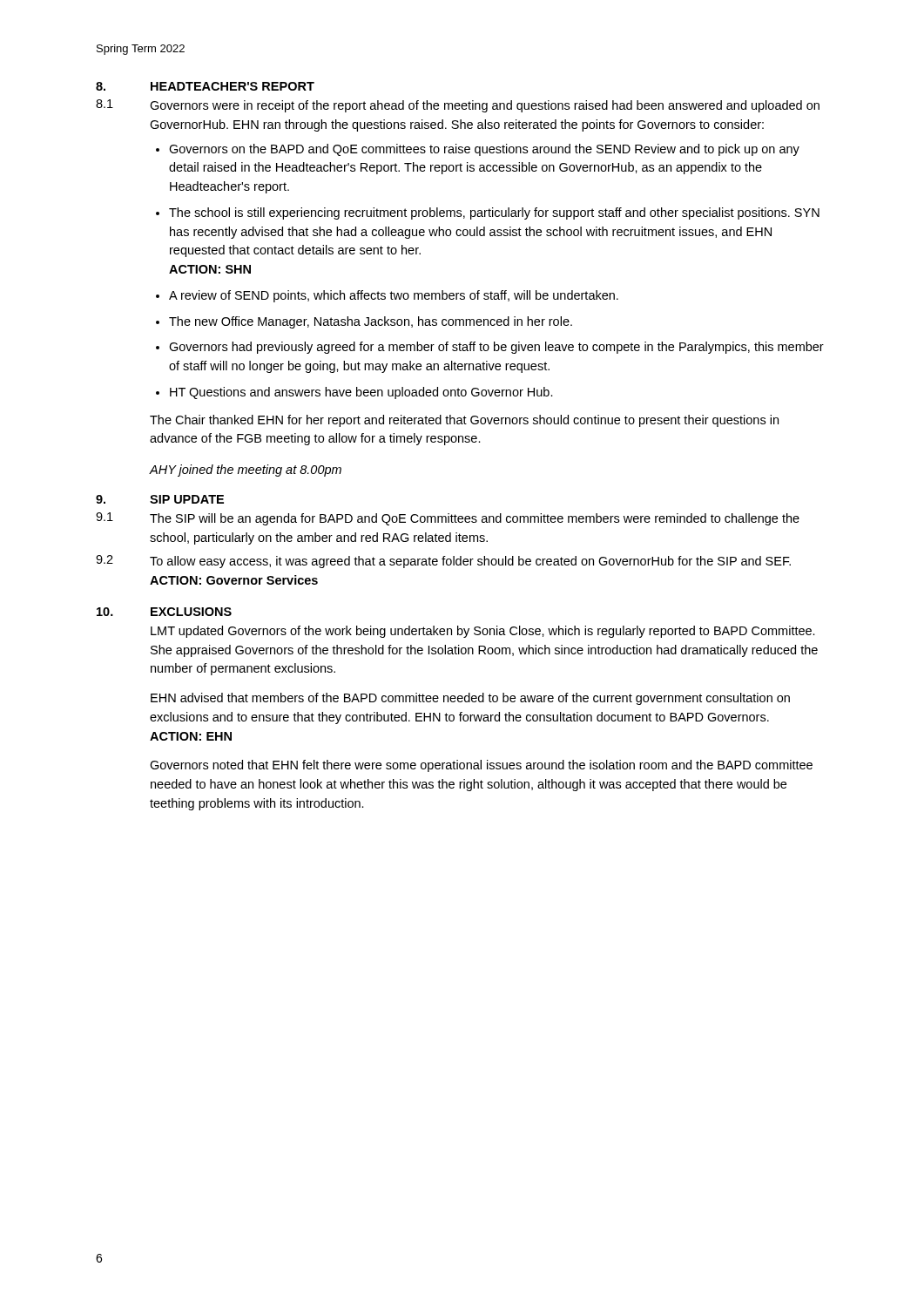Point to the block beginning "EHN advised that members of the BAPD"
The width and height of the screenshot is (924, 1307).
click(470, 717)
